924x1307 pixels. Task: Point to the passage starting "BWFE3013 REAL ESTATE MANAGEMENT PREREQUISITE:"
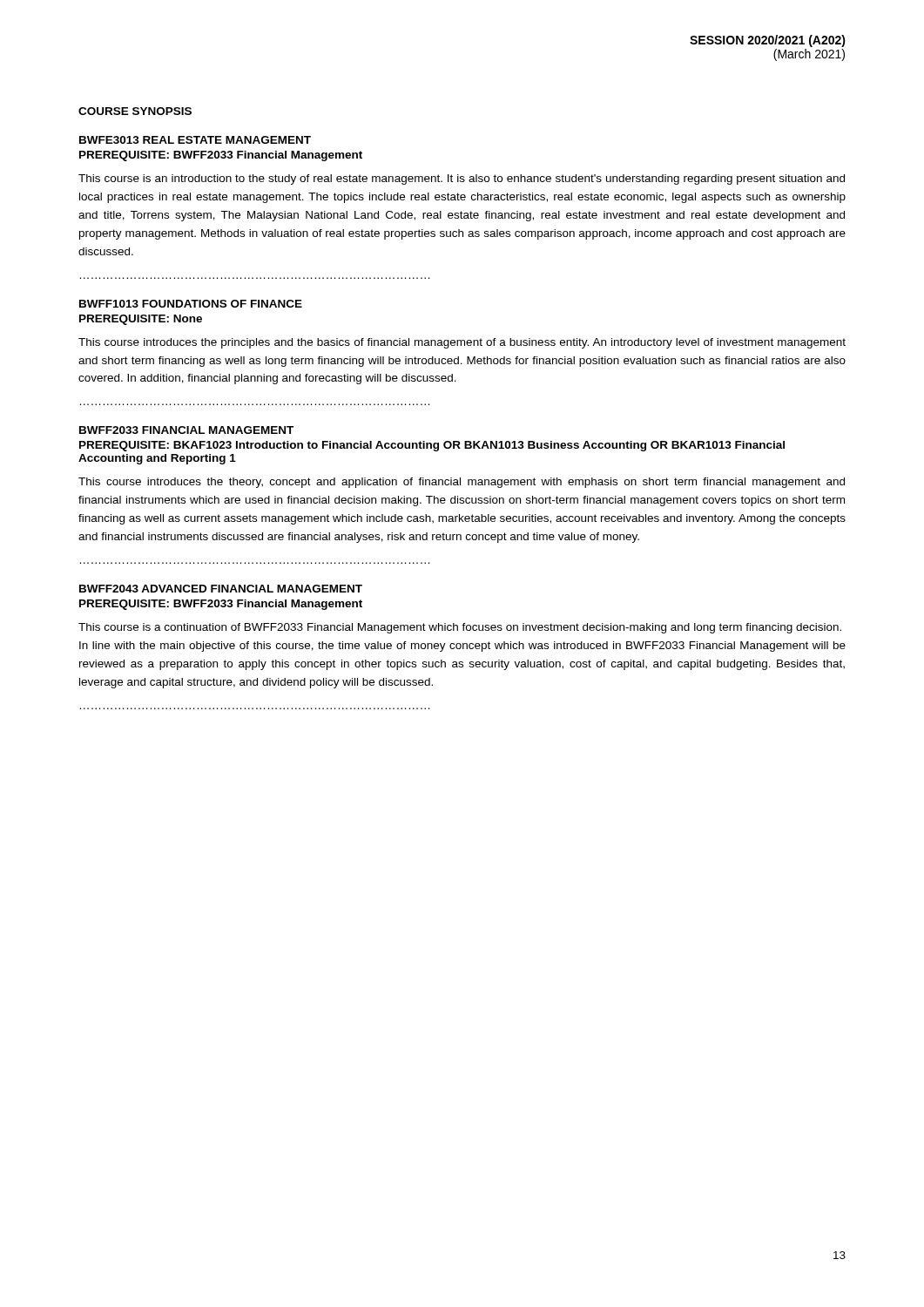195,140
